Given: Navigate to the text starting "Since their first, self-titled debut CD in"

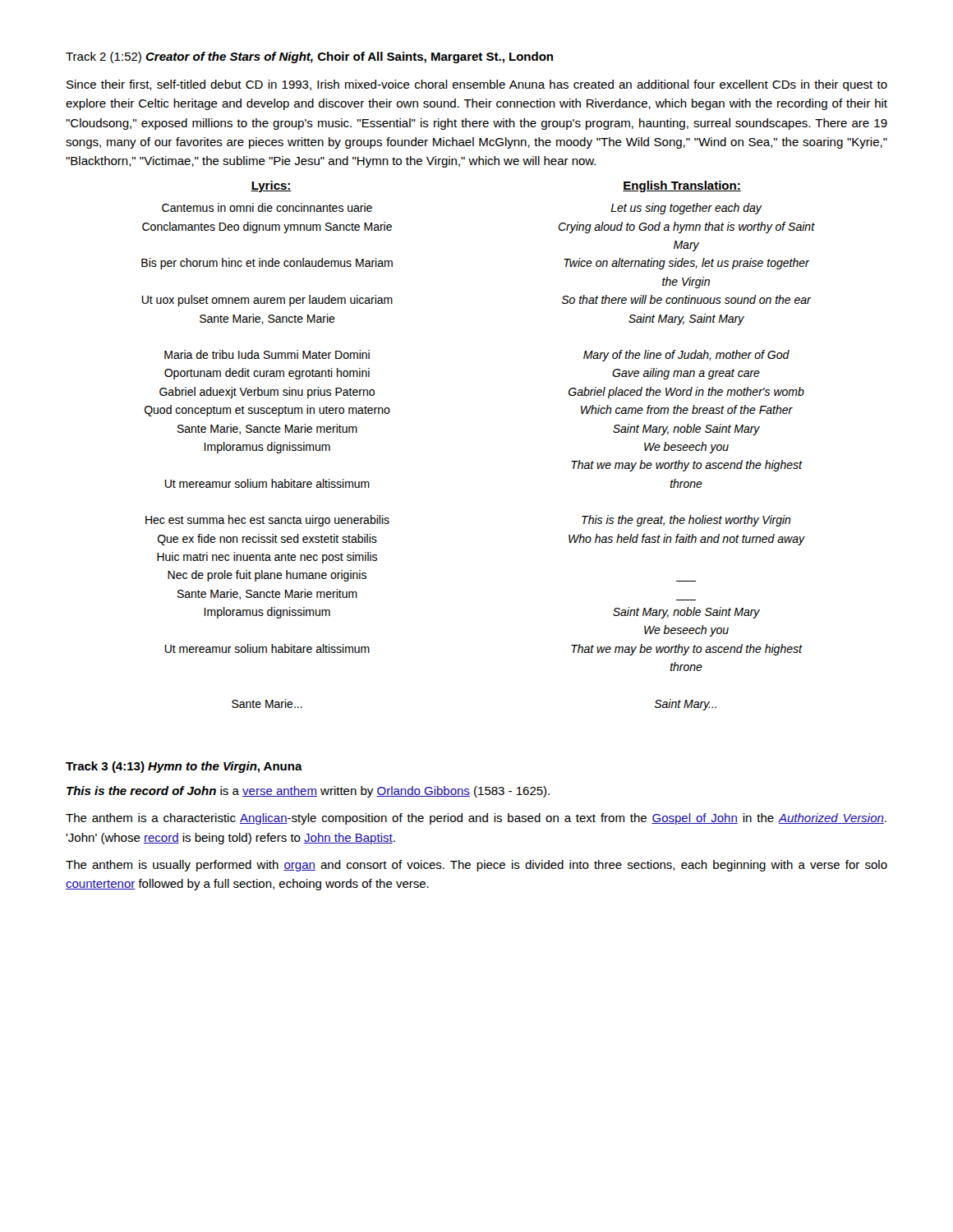Looking at the screenshot, I should pos(476,122).
